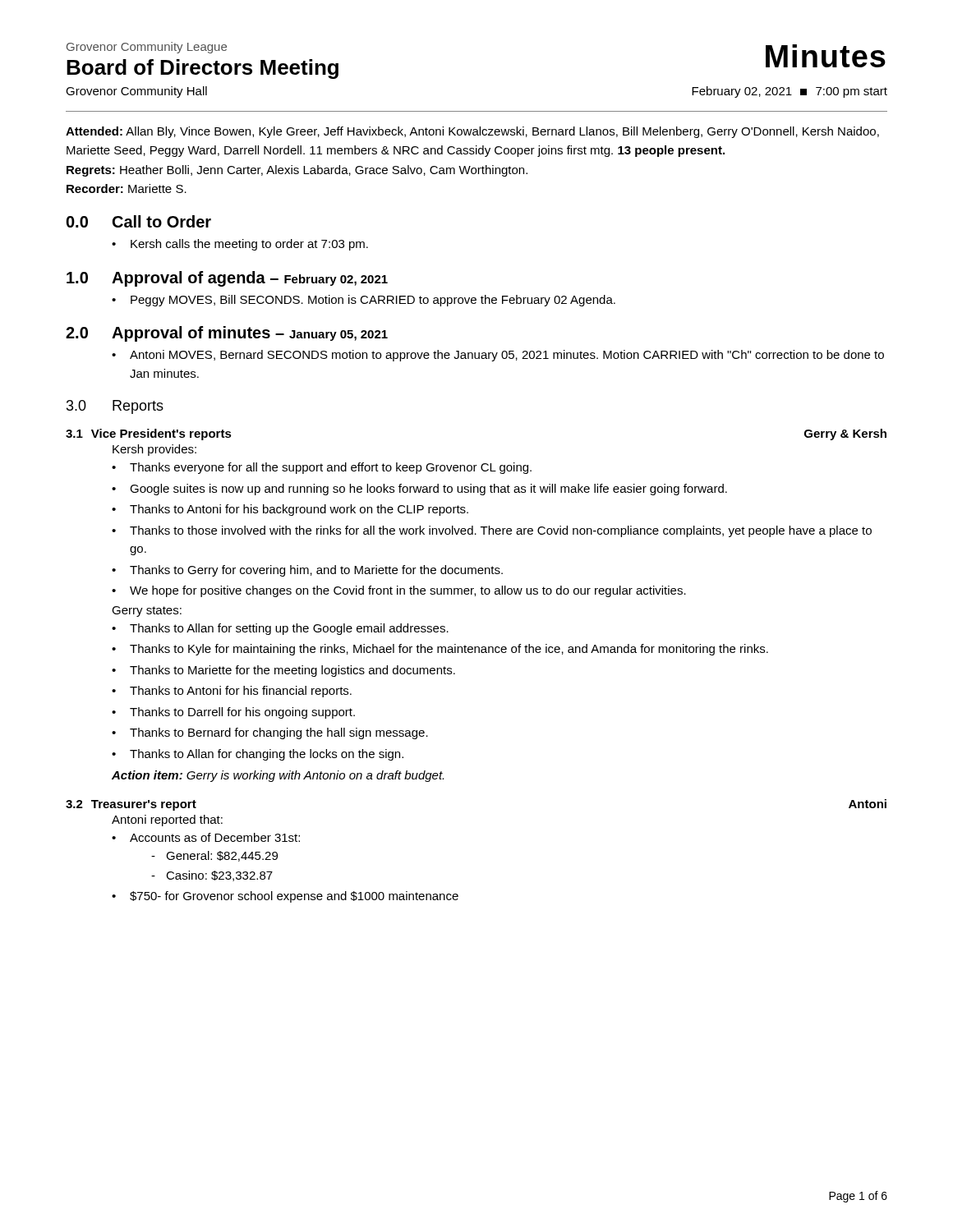
Task: Click on the list item with the text "Thanks to Bernard for"
Action: click(279, 732)
